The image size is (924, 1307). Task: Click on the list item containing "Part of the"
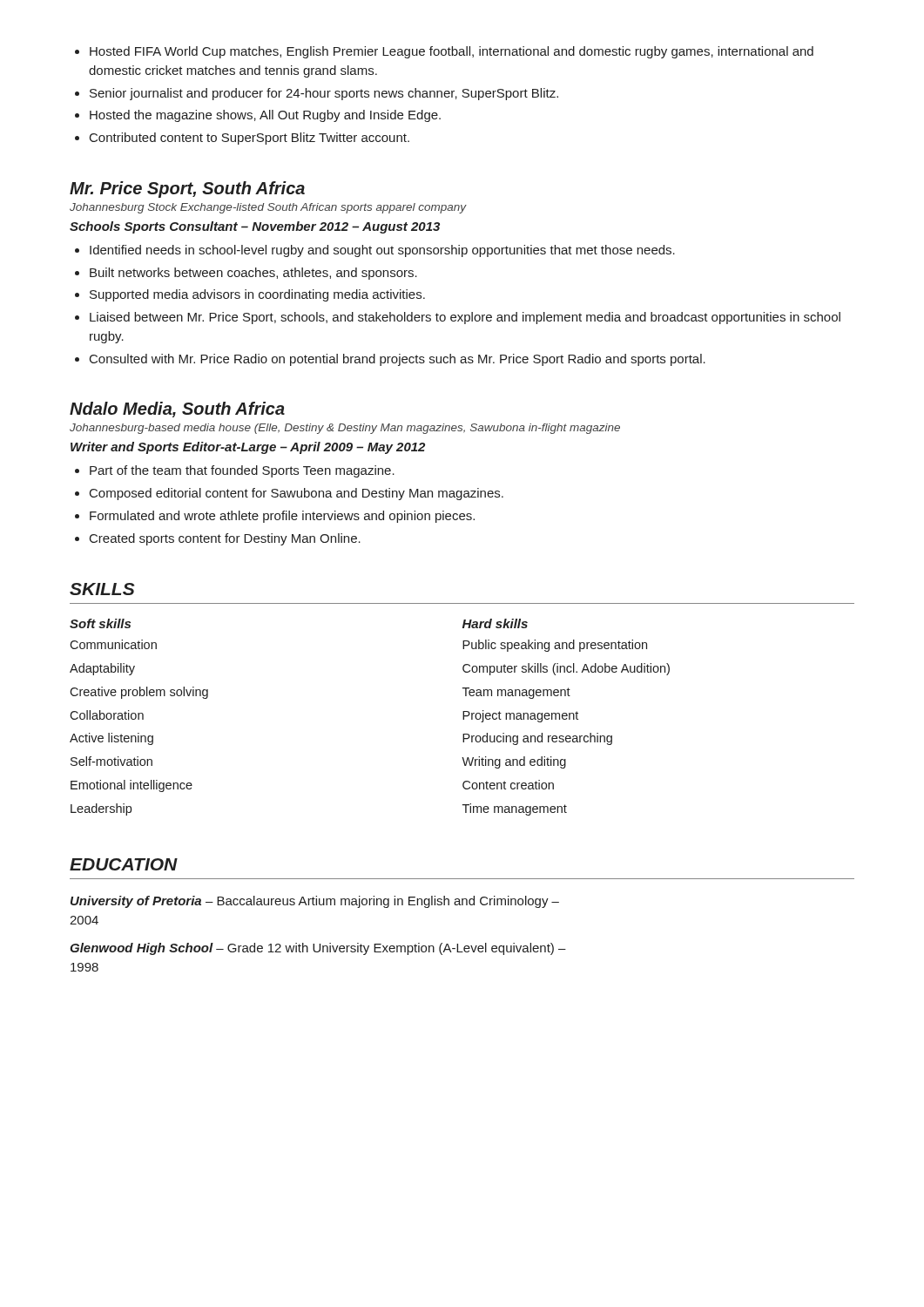462,504
